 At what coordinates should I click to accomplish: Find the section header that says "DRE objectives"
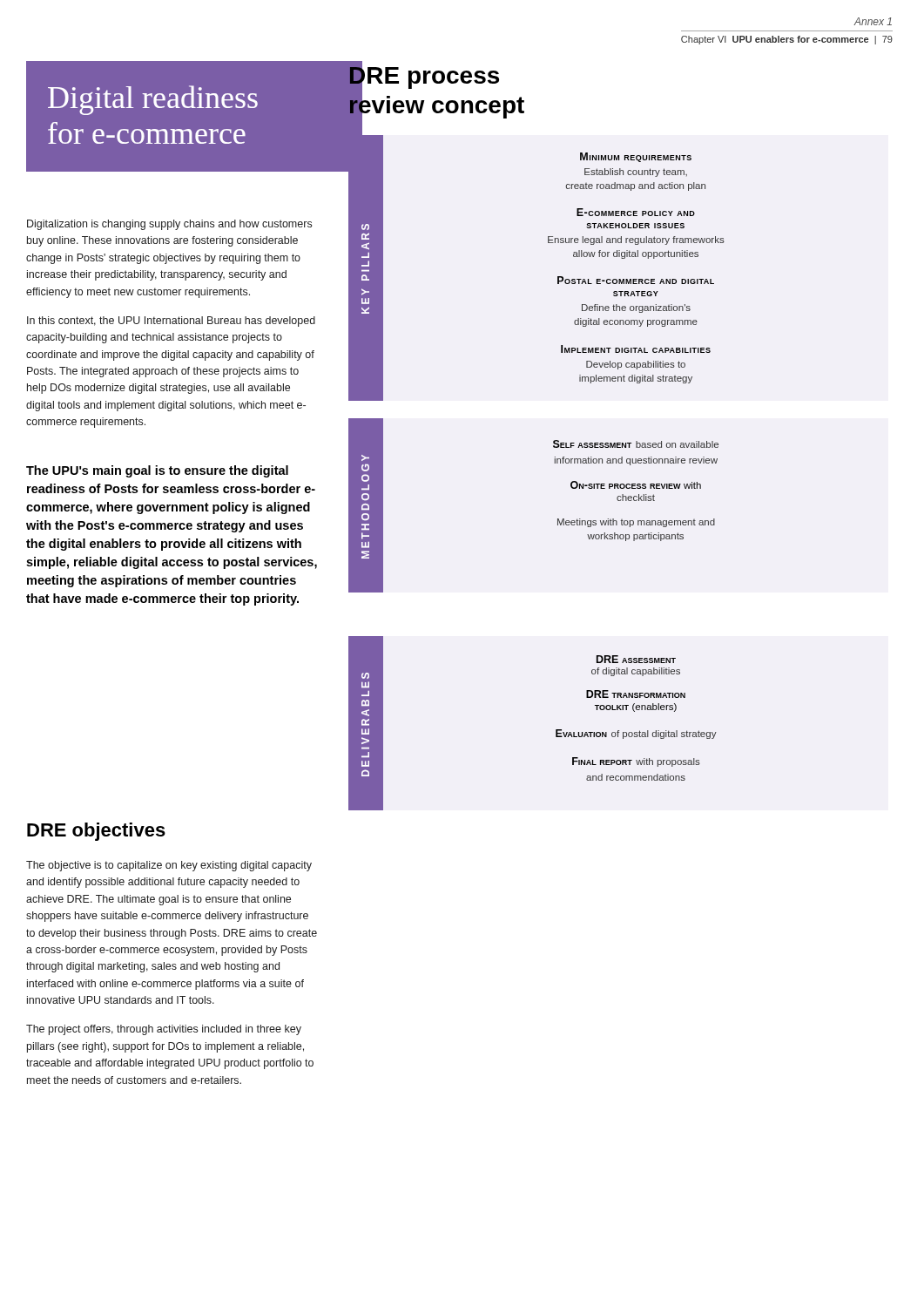tap(96, 830)
